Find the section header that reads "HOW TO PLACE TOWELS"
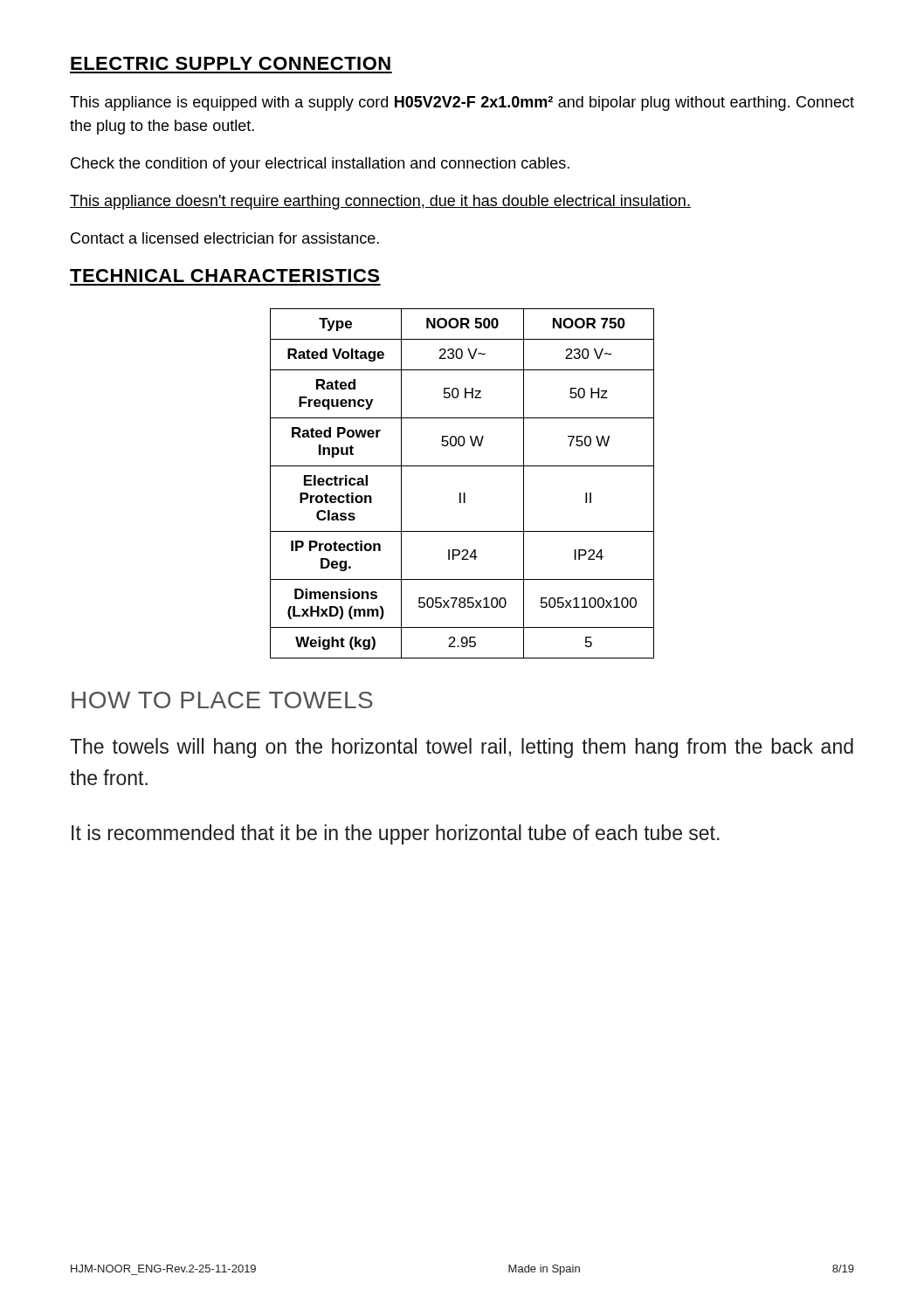The image size is (924, 1310). click(222, 700)
